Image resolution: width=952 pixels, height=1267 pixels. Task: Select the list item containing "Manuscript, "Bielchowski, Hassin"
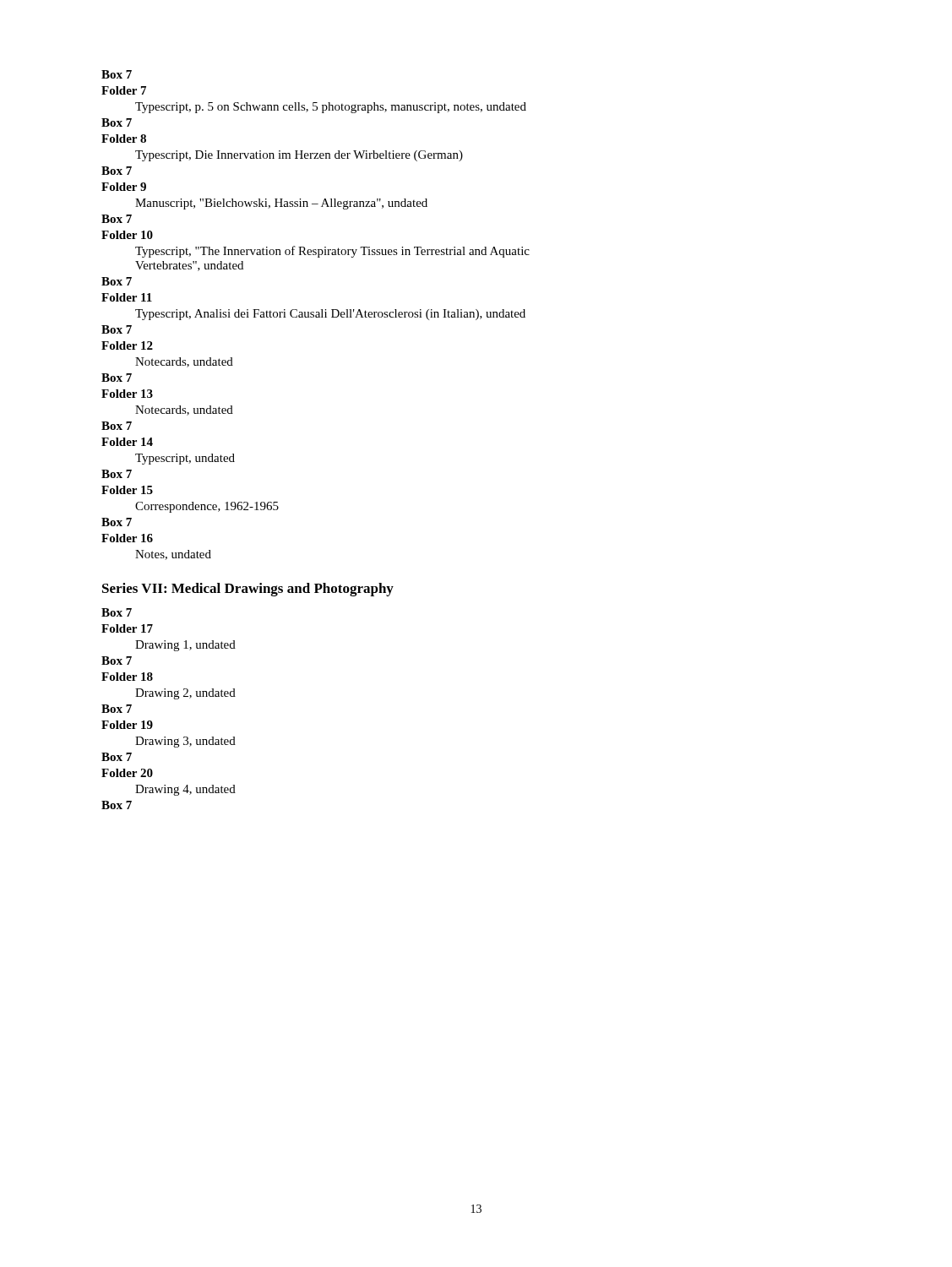click(x=281, y=203)
